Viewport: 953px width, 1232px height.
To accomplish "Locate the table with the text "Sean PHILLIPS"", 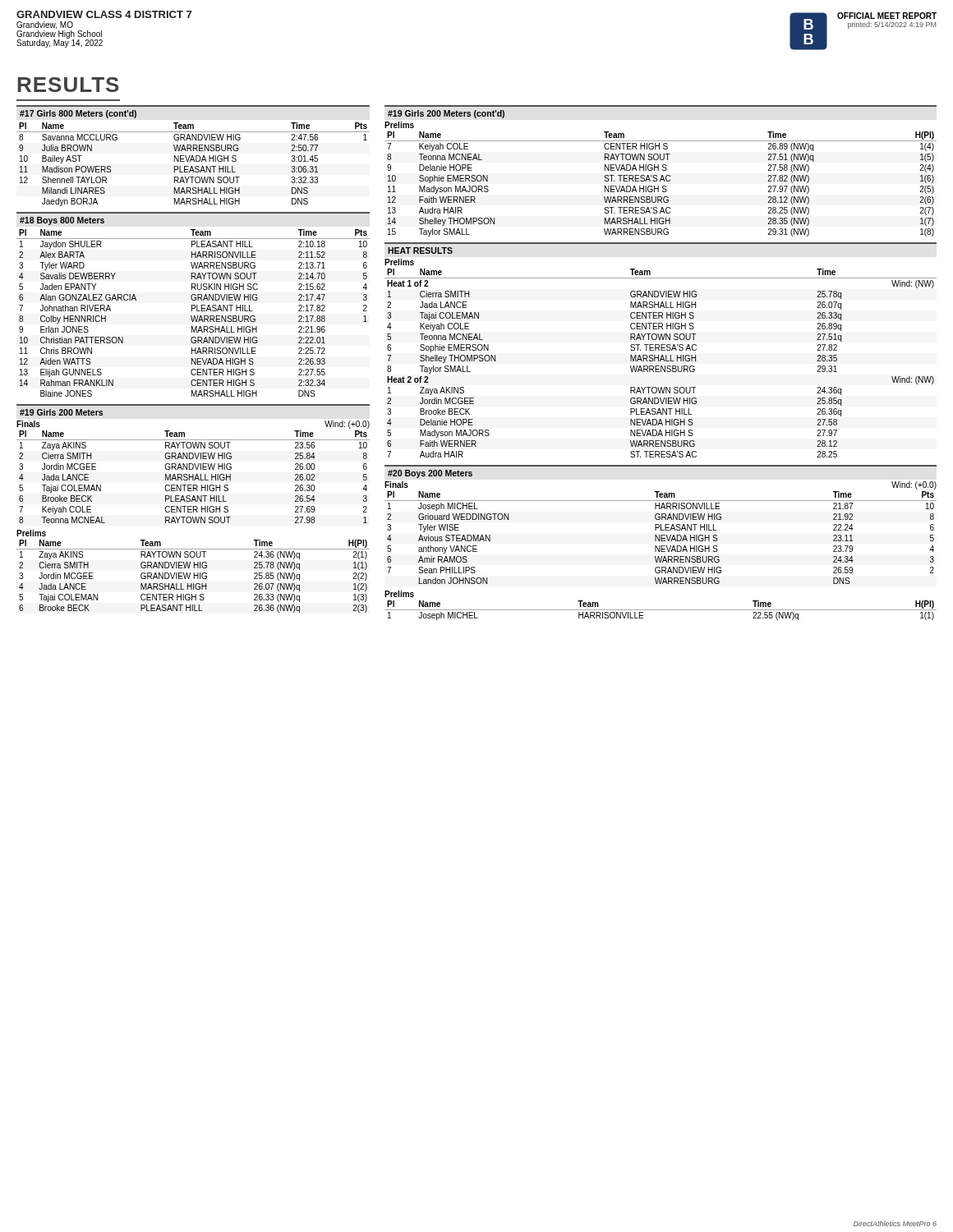I will (x=661, y=538).
